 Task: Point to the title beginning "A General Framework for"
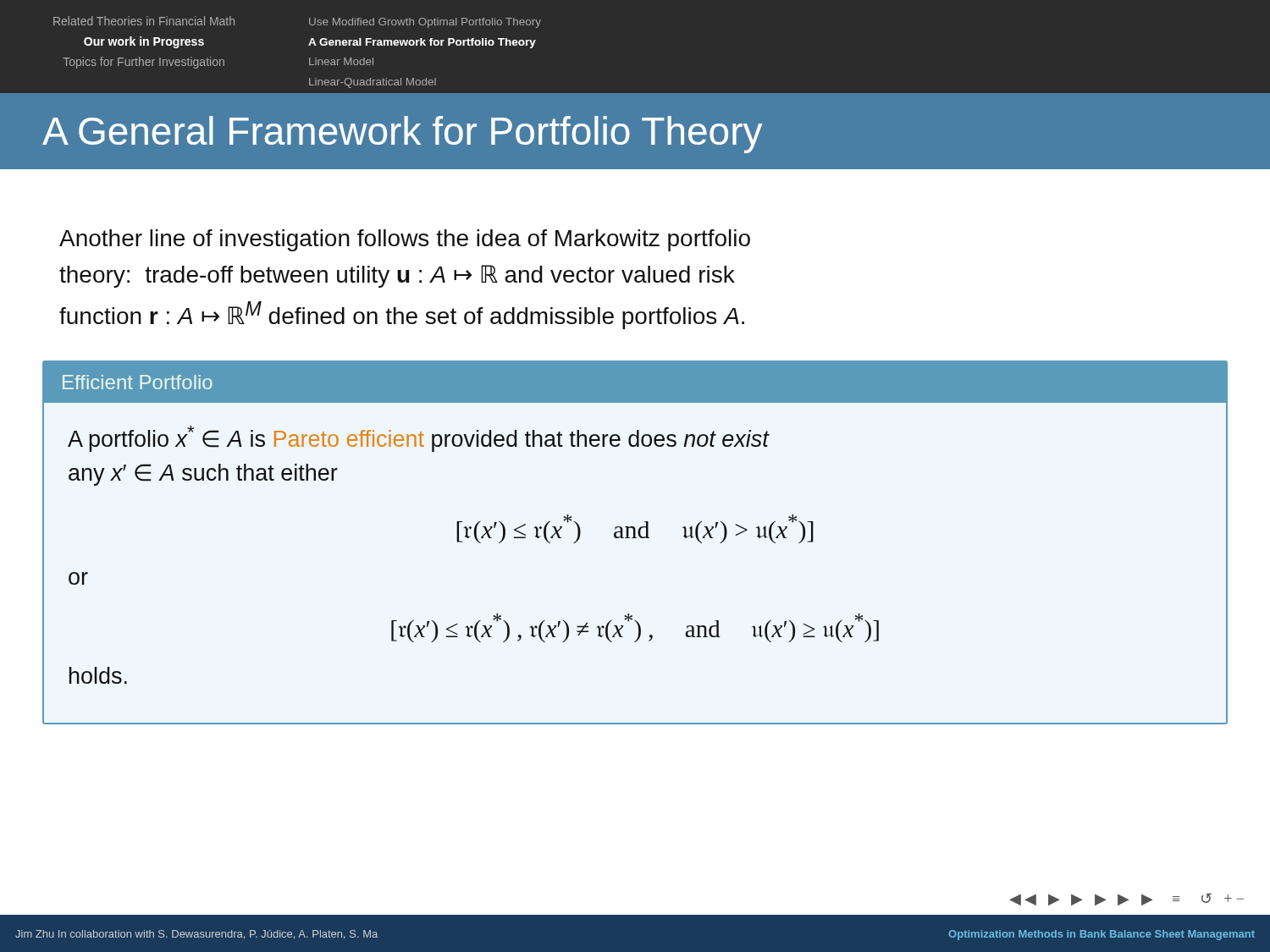click(x=402, y=131)
